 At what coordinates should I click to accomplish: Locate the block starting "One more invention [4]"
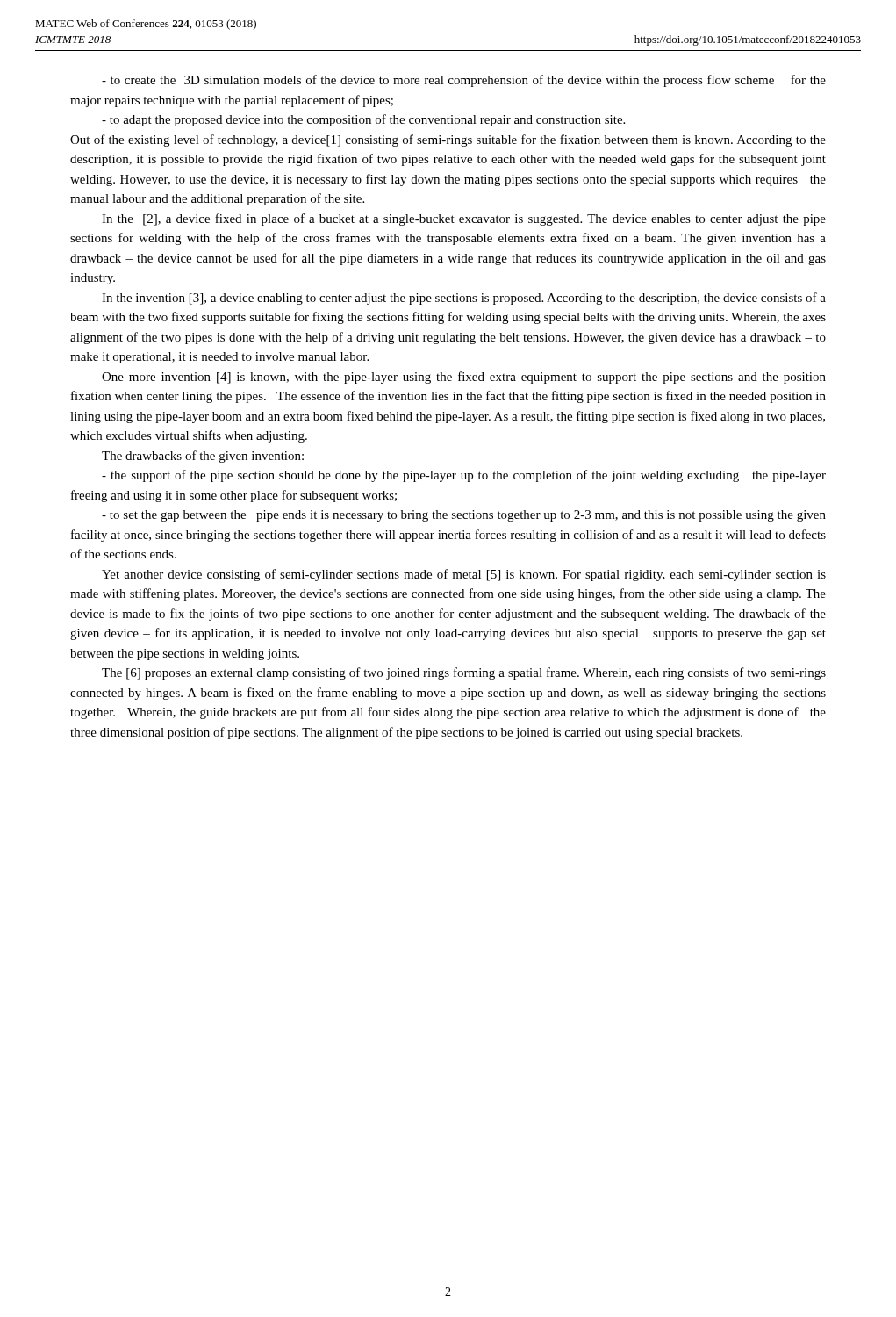coord(448,406)
